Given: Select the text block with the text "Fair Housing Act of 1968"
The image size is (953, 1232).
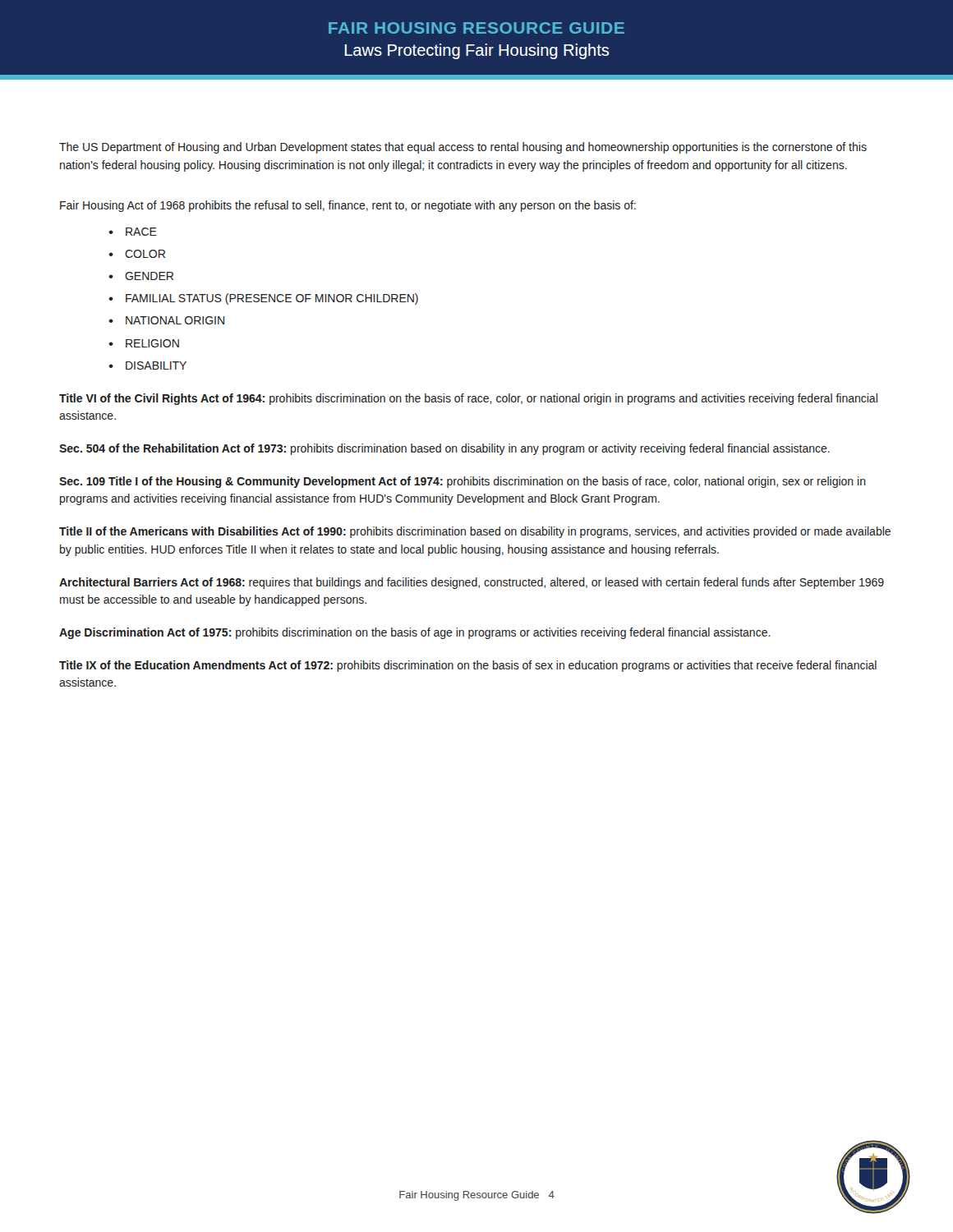Looking at the screenshot, I should pos(348,206).
